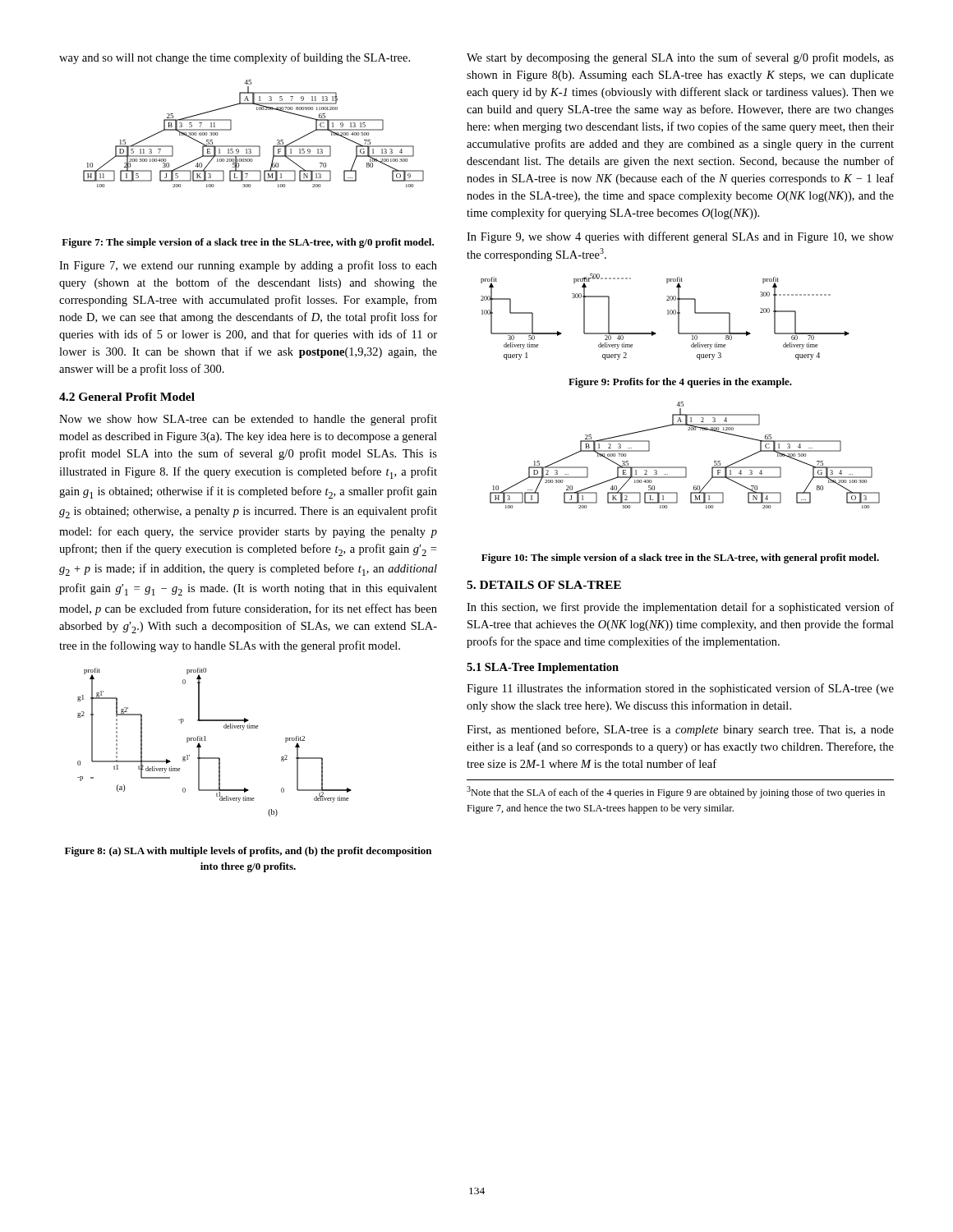953x1232 pixels.
Task: Where is the passage that starts "In Figure 7, we"?
Action: pos(248,317)
